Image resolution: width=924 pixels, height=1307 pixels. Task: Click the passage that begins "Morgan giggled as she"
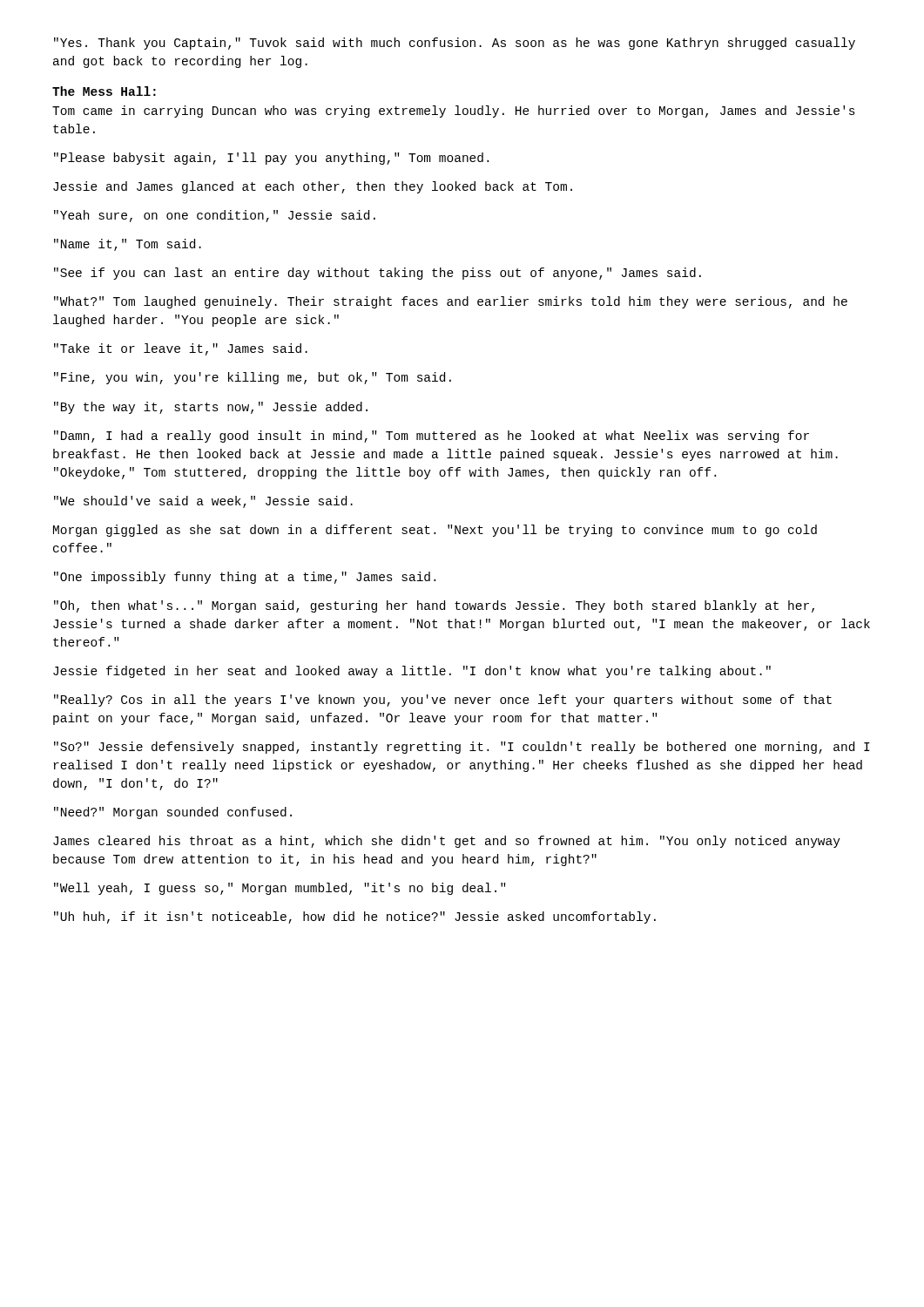pos(435,539)
